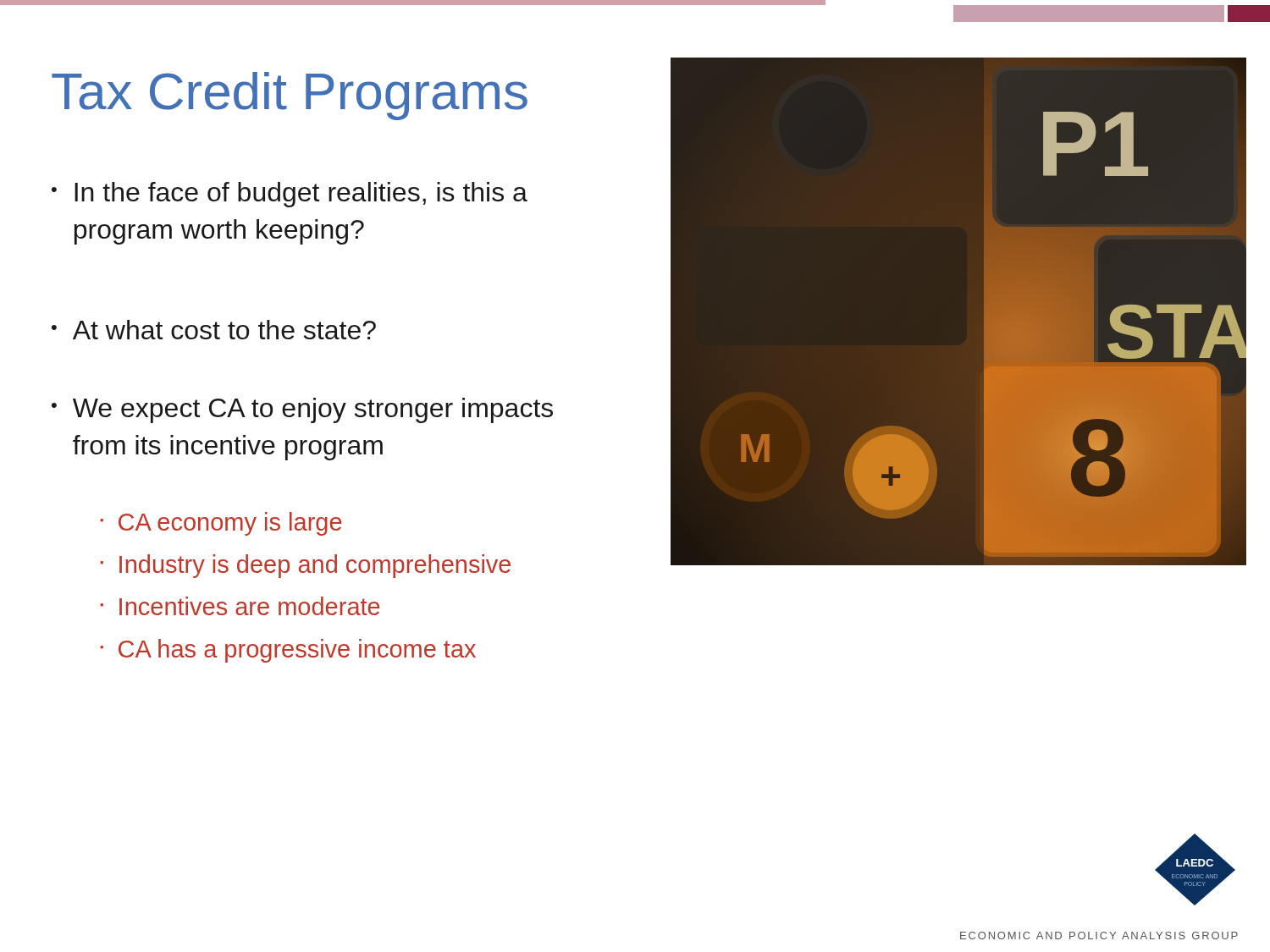Select the logo
Viewport: 1270px width, 952px height.
click(x=1195, y=870)
